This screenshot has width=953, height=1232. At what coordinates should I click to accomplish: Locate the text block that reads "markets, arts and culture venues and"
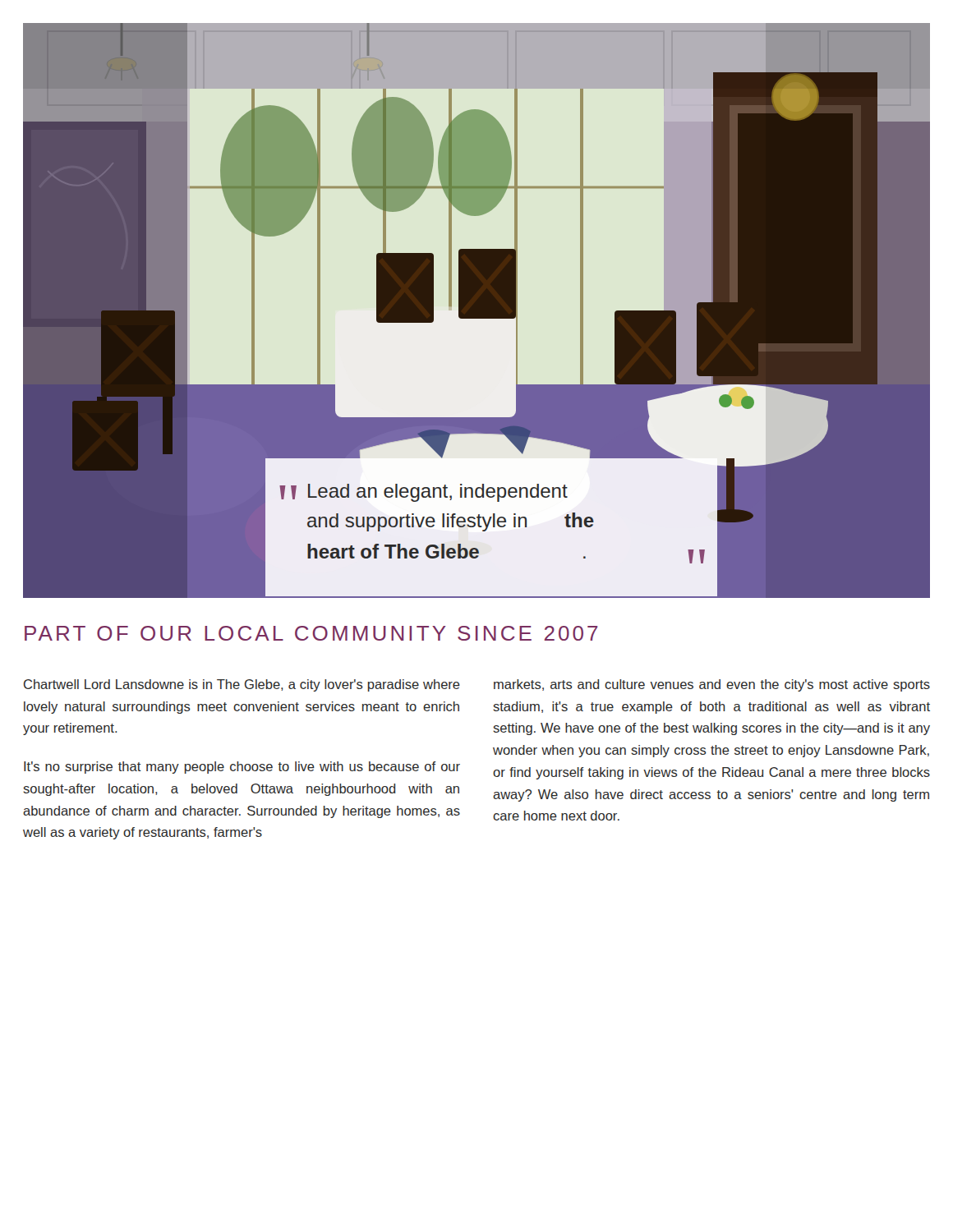click(711, 750)
